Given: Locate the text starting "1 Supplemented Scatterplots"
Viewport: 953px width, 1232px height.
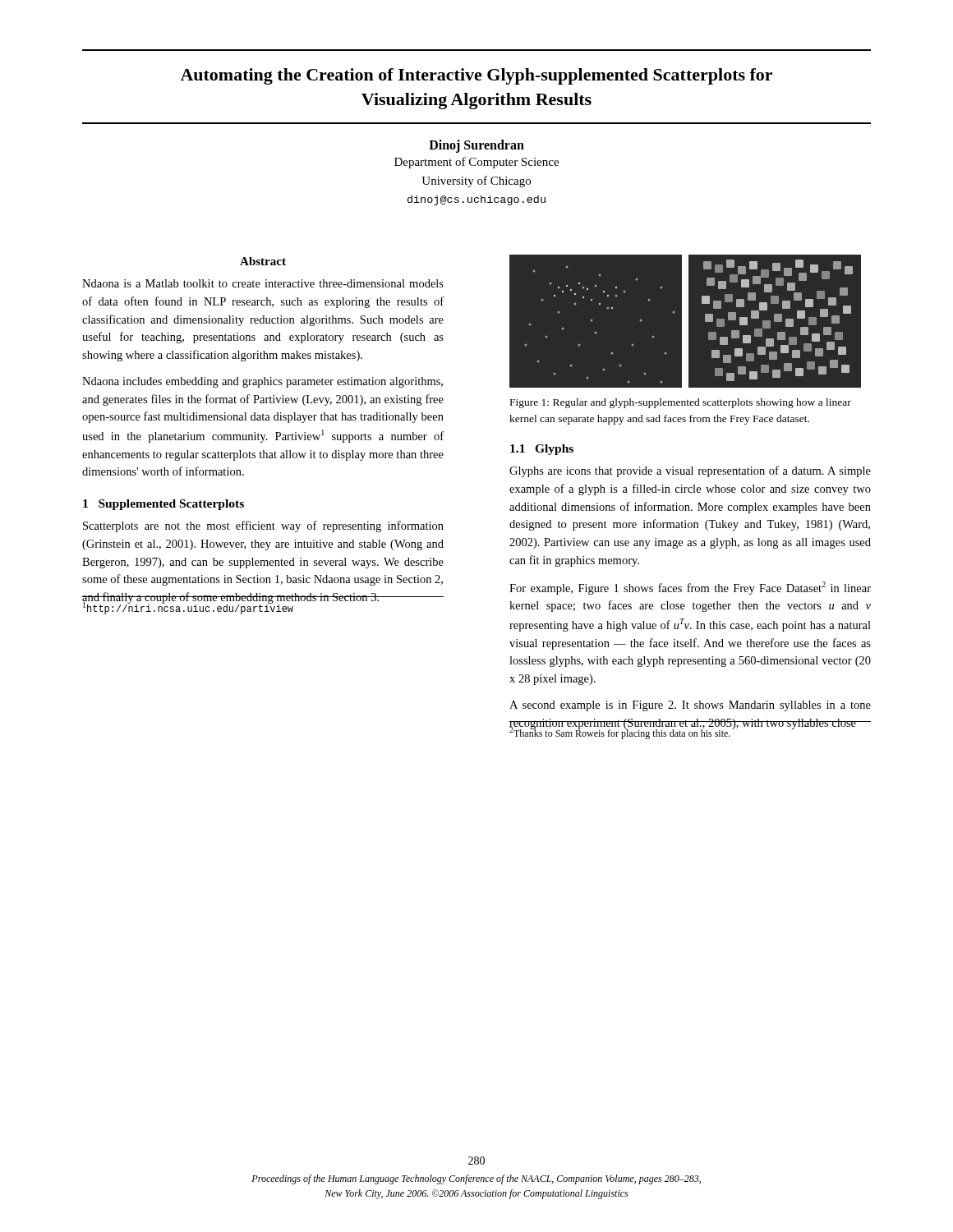Looking at the screenshot, I should tap(163, 503).
